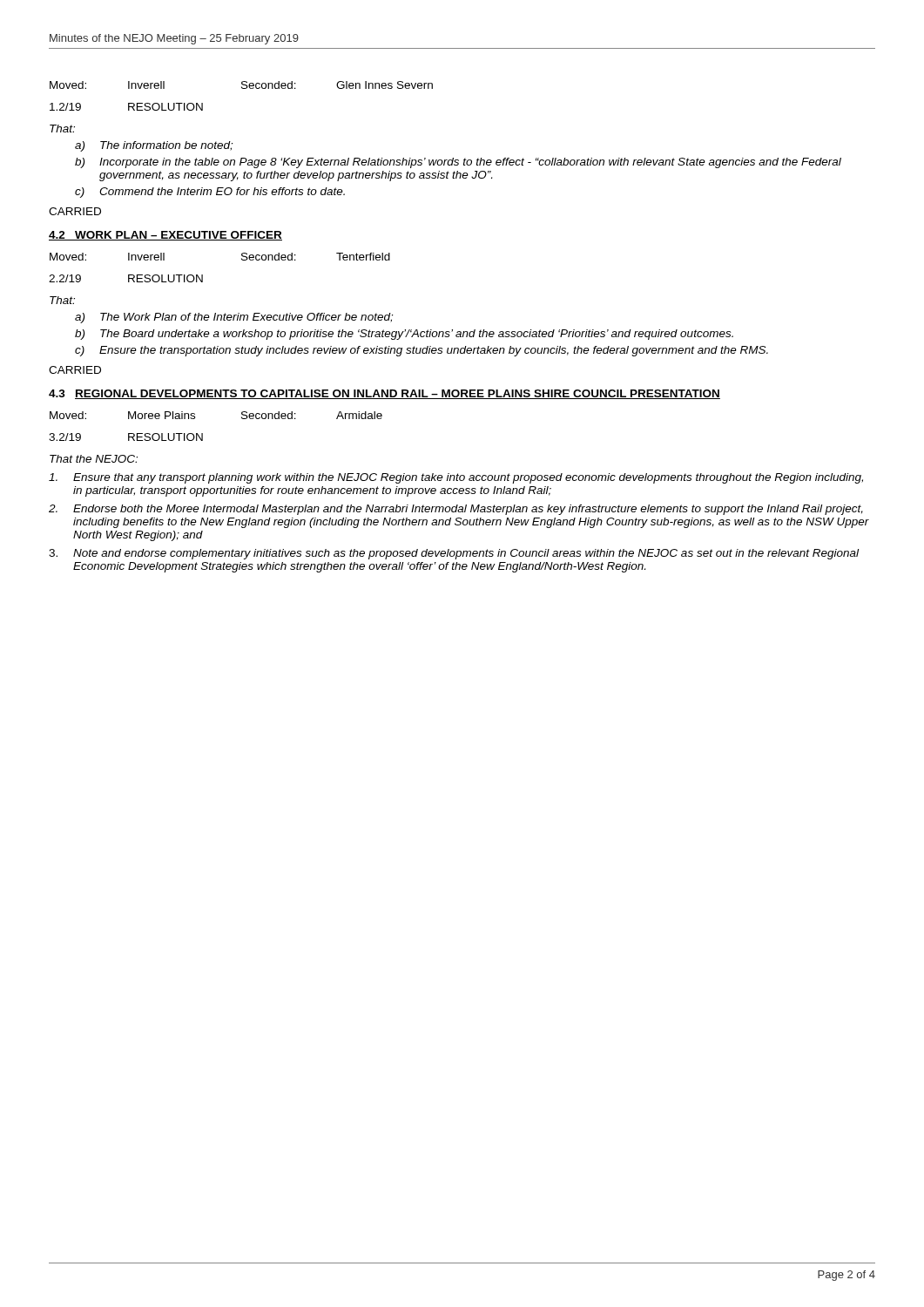Viewport: 924px width, 1307px height.
Task: Select the text block starting "3. Note and endorse"
Action: 462,559
